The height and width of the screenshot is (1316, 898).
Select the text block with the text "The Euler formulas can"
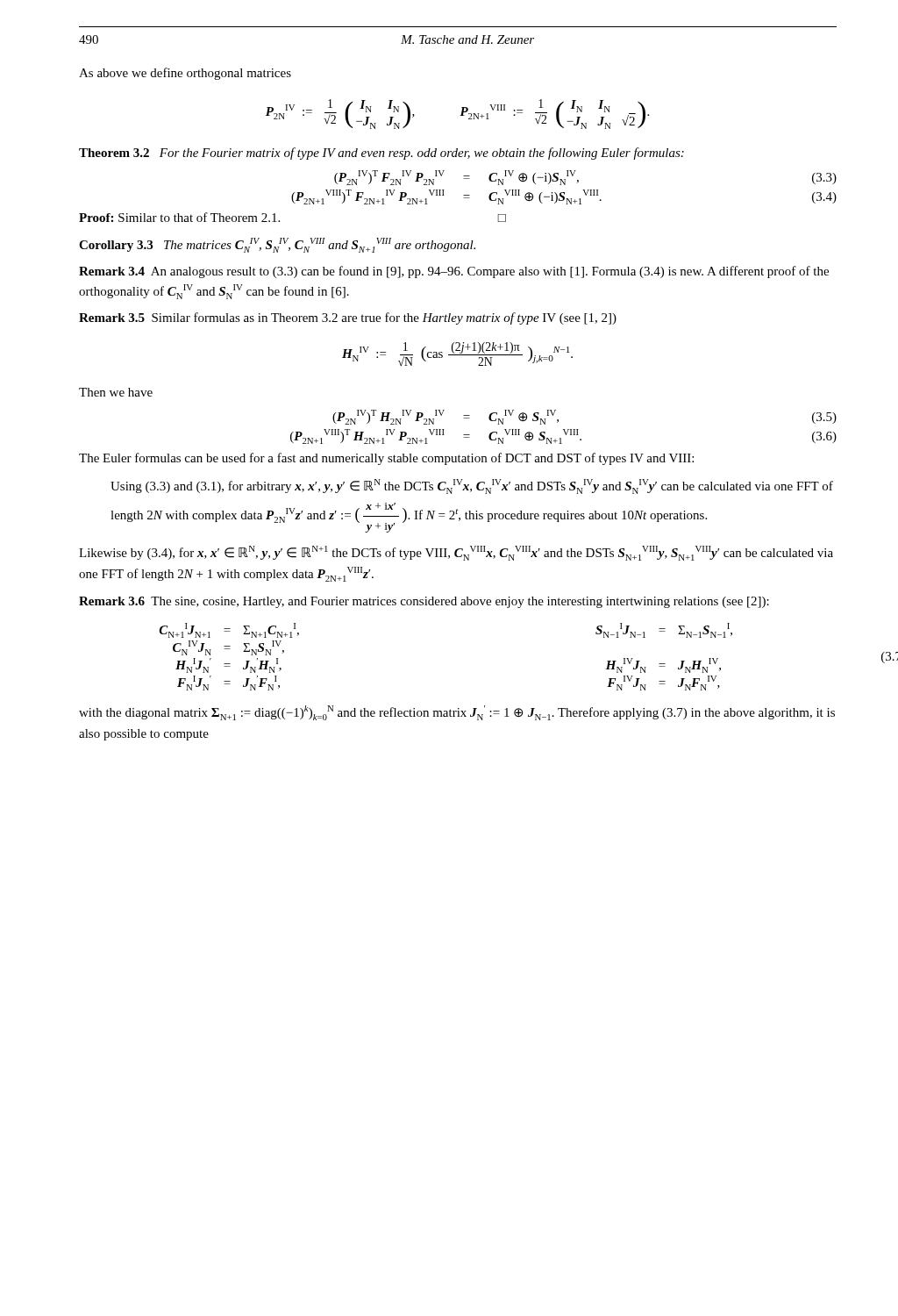pos(458,516)
